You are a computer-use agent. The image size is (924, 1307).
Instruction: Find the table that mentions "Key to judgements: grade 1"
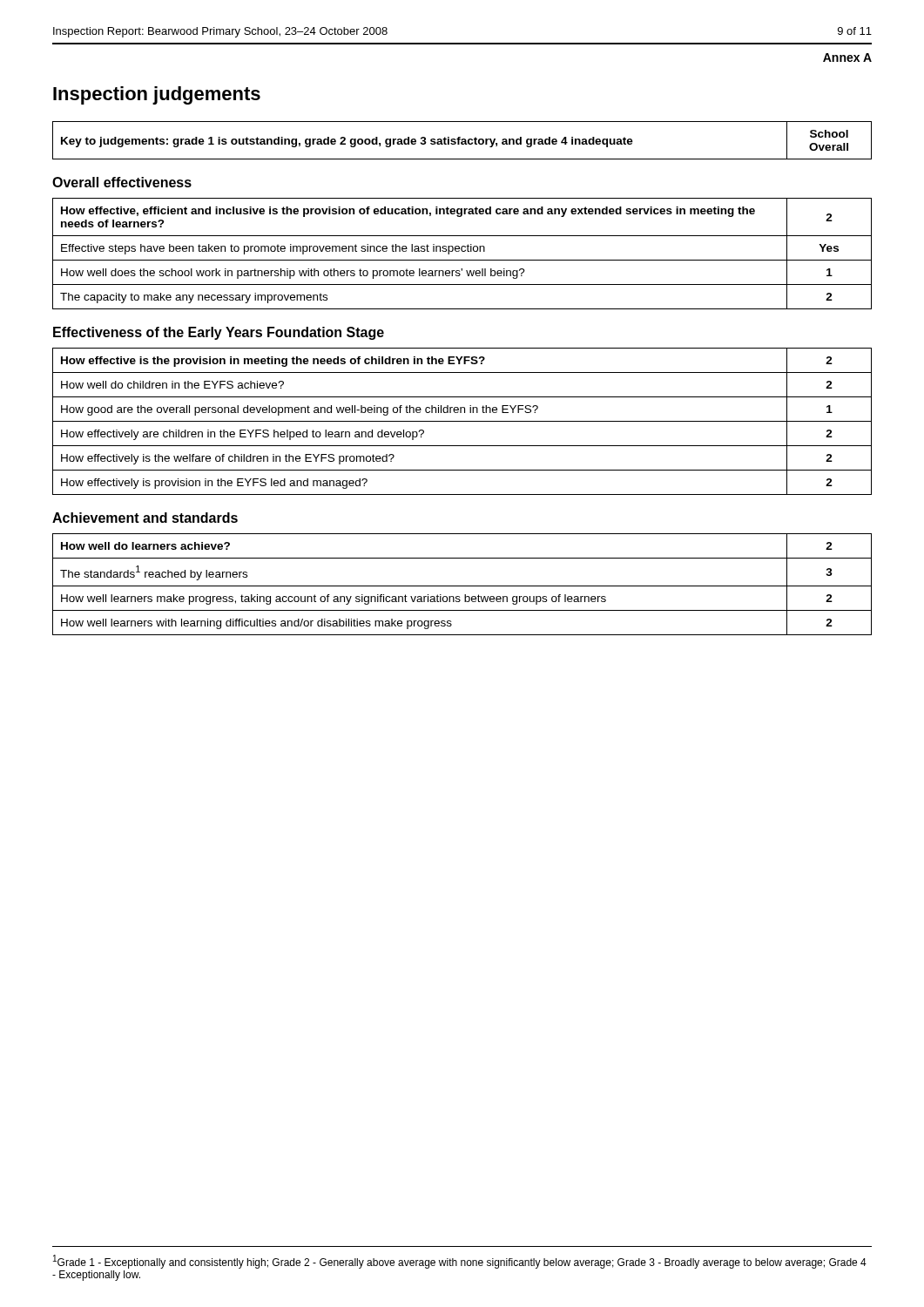[462, 140]
